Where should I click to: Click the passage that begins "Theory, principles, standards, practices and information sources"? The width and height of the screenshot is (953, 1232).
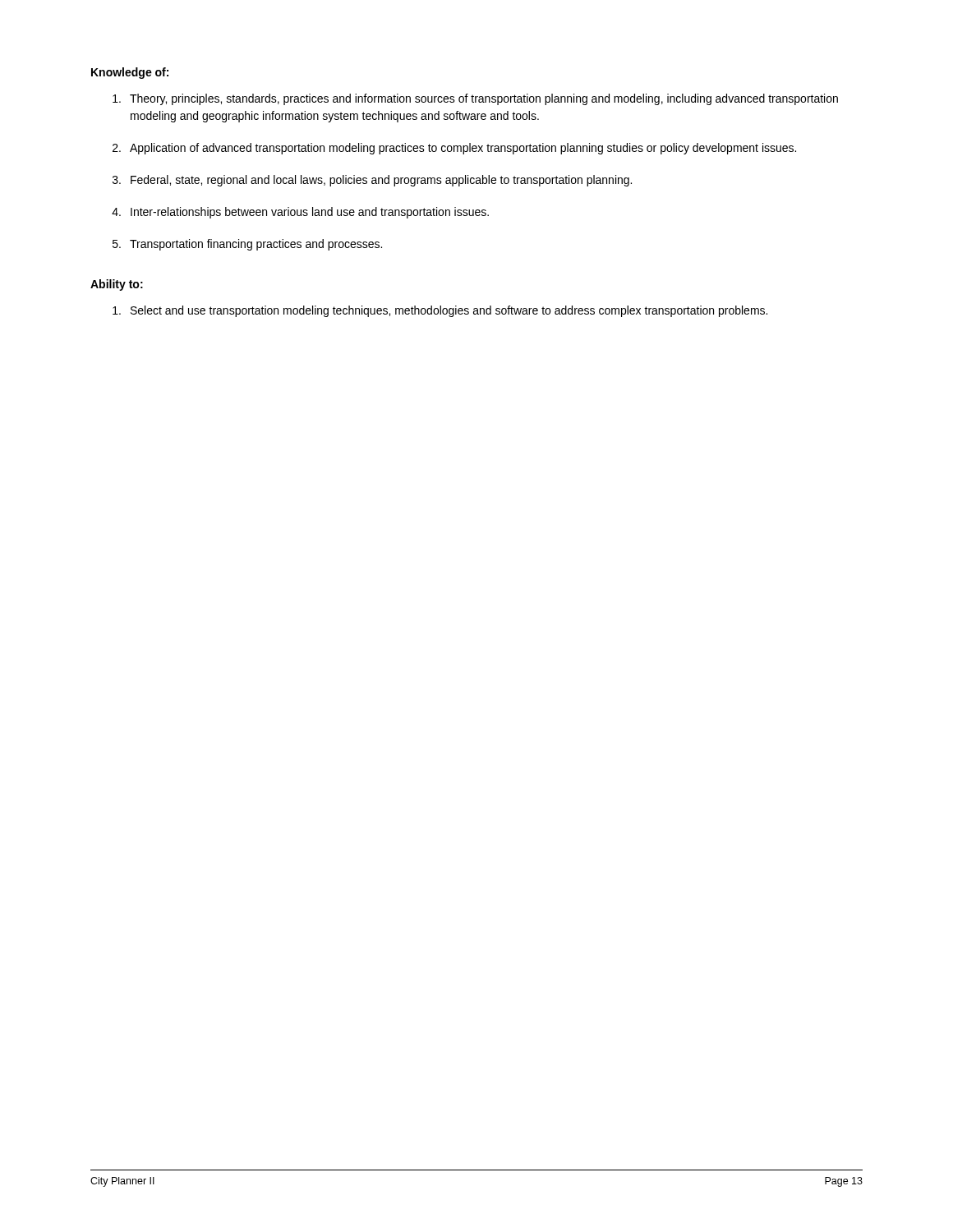pos(476,108)
